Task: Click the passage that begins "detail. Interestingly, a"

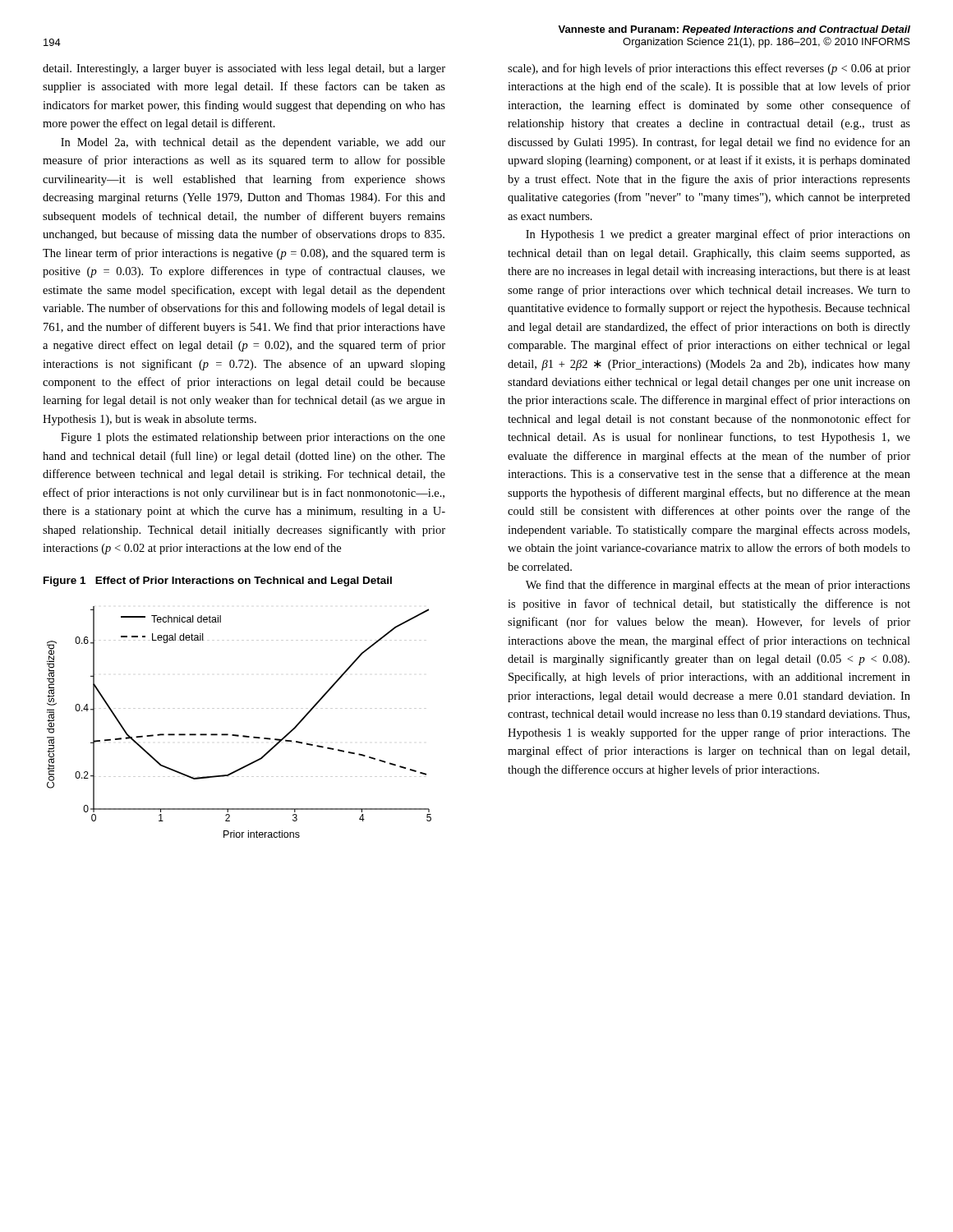Action: point(244,308)
